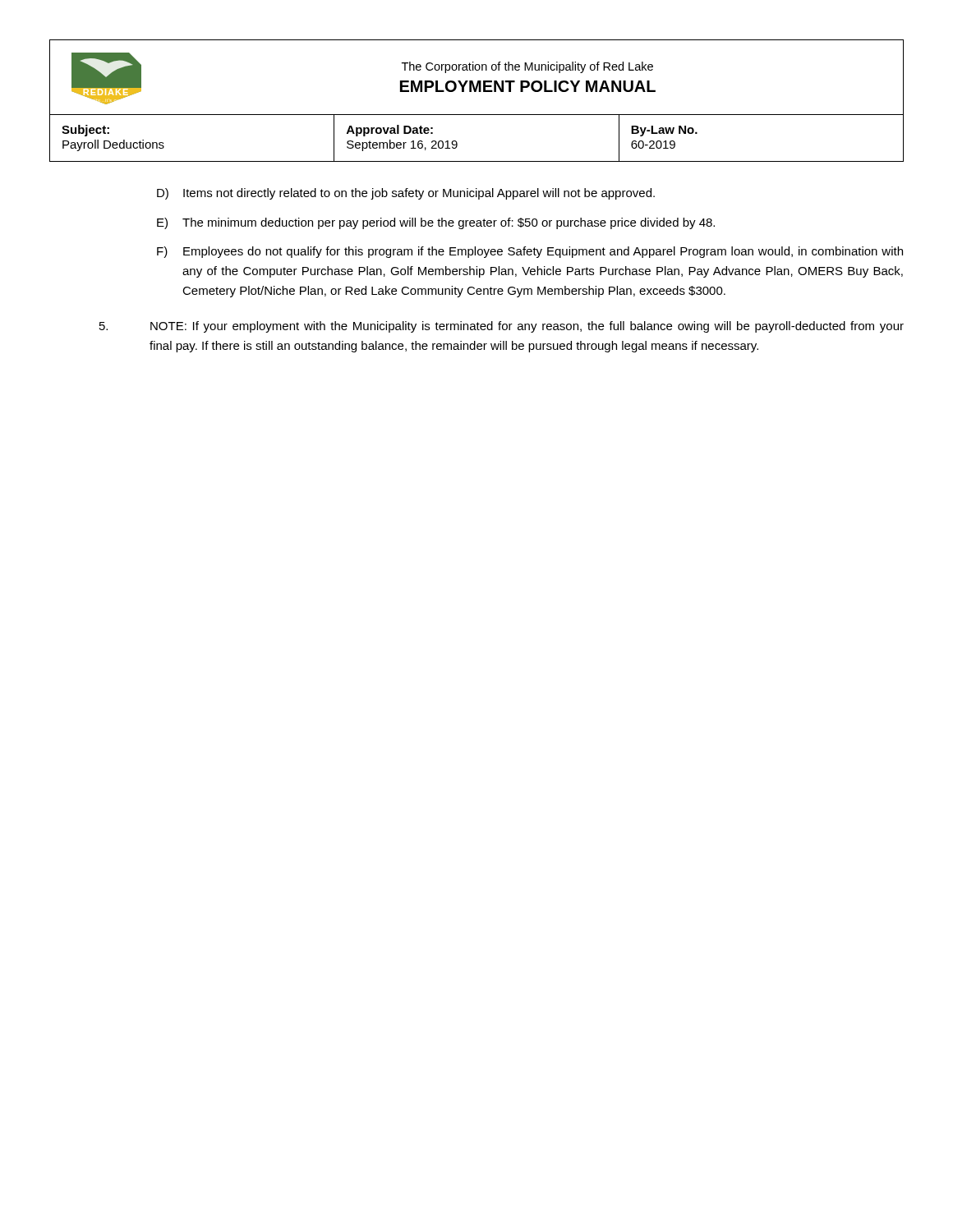The width and height of the screenshot is (953, 1232).
Task: Locate the list item containing "D) Items not directly related"
Action: (530, 193)
